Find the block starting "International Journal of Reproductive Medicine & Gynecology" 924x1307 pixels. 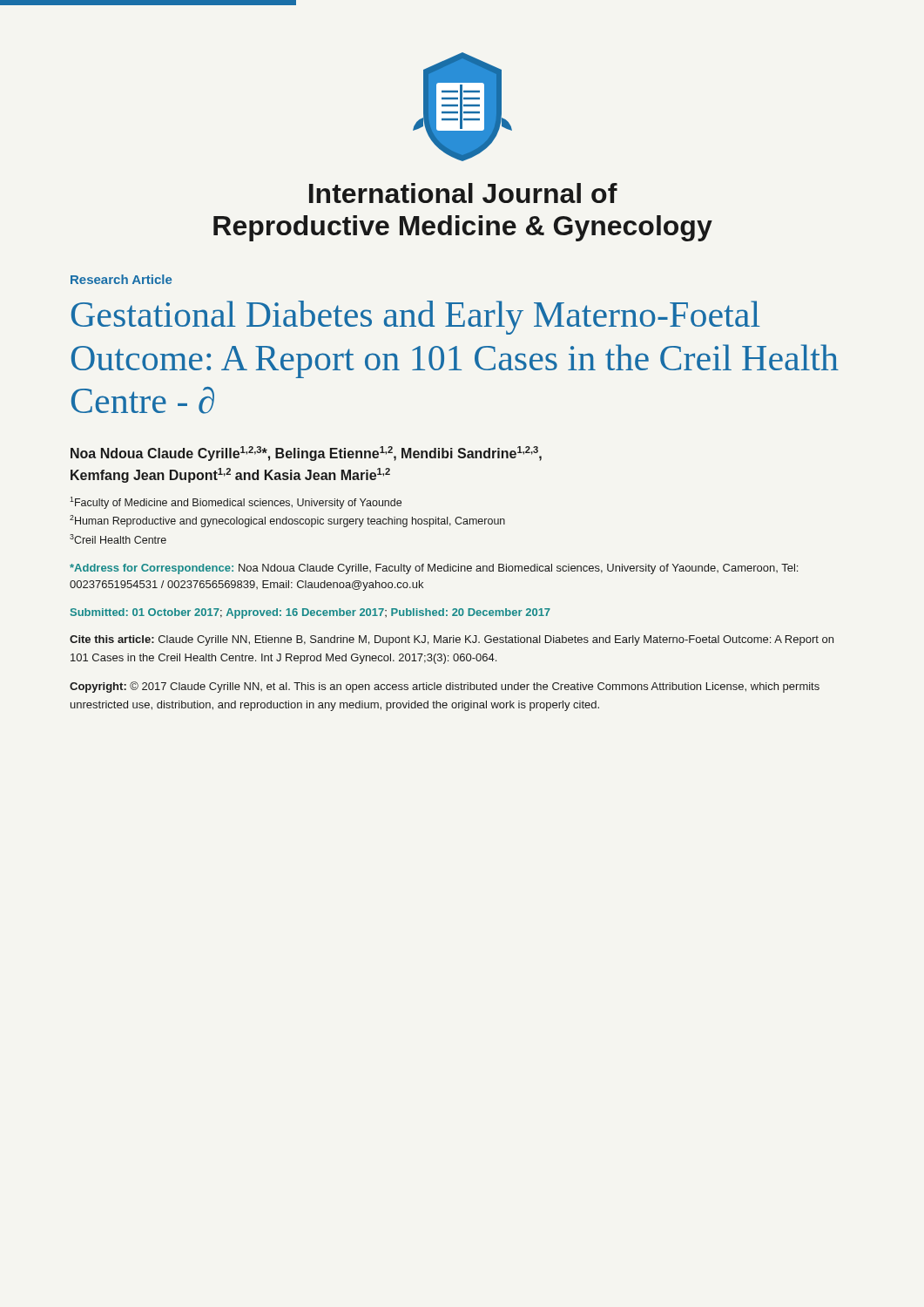pos(462,210)
